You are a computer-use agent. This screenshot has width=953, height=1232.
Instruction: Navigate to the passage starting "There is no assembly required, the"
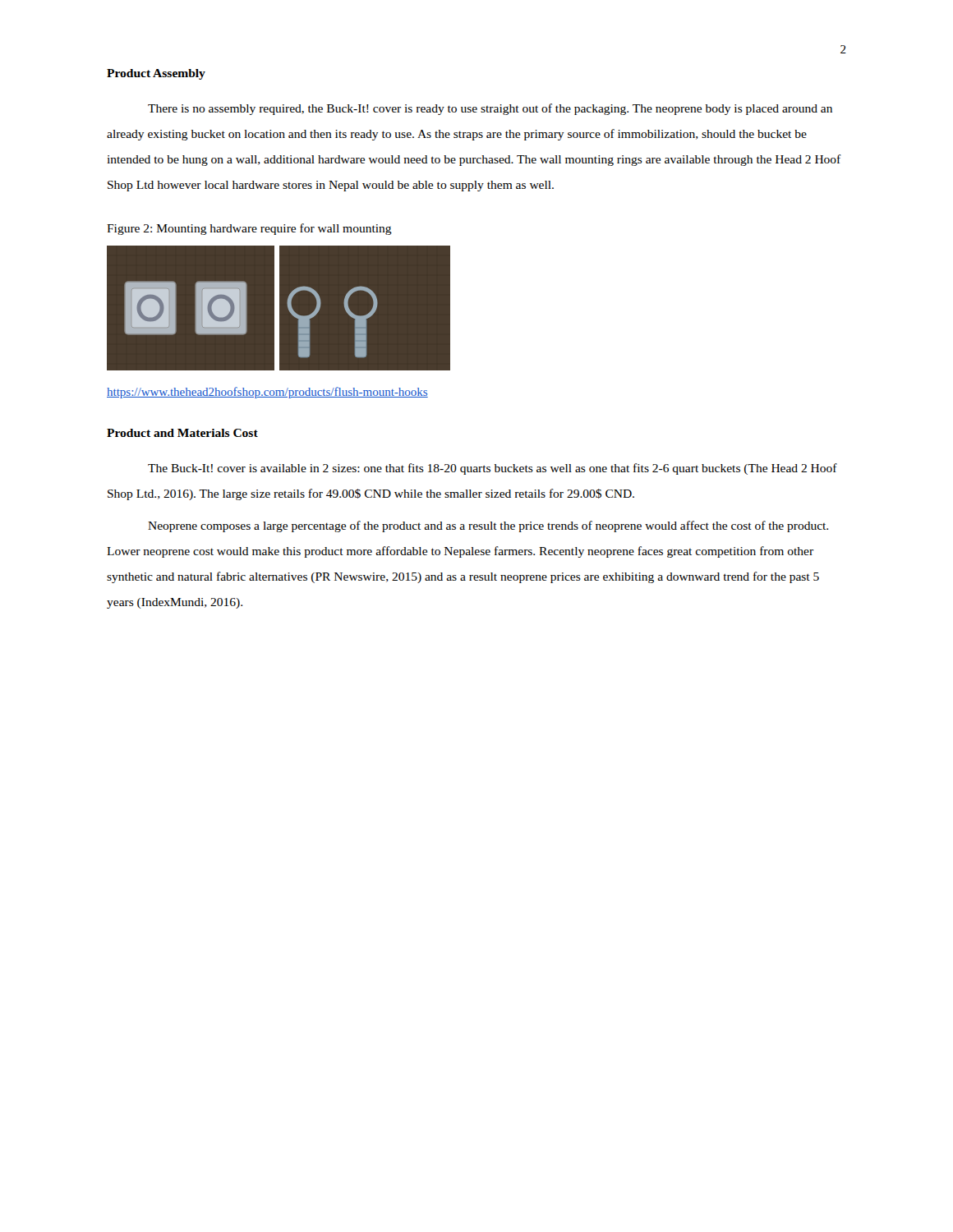point(474,146)
